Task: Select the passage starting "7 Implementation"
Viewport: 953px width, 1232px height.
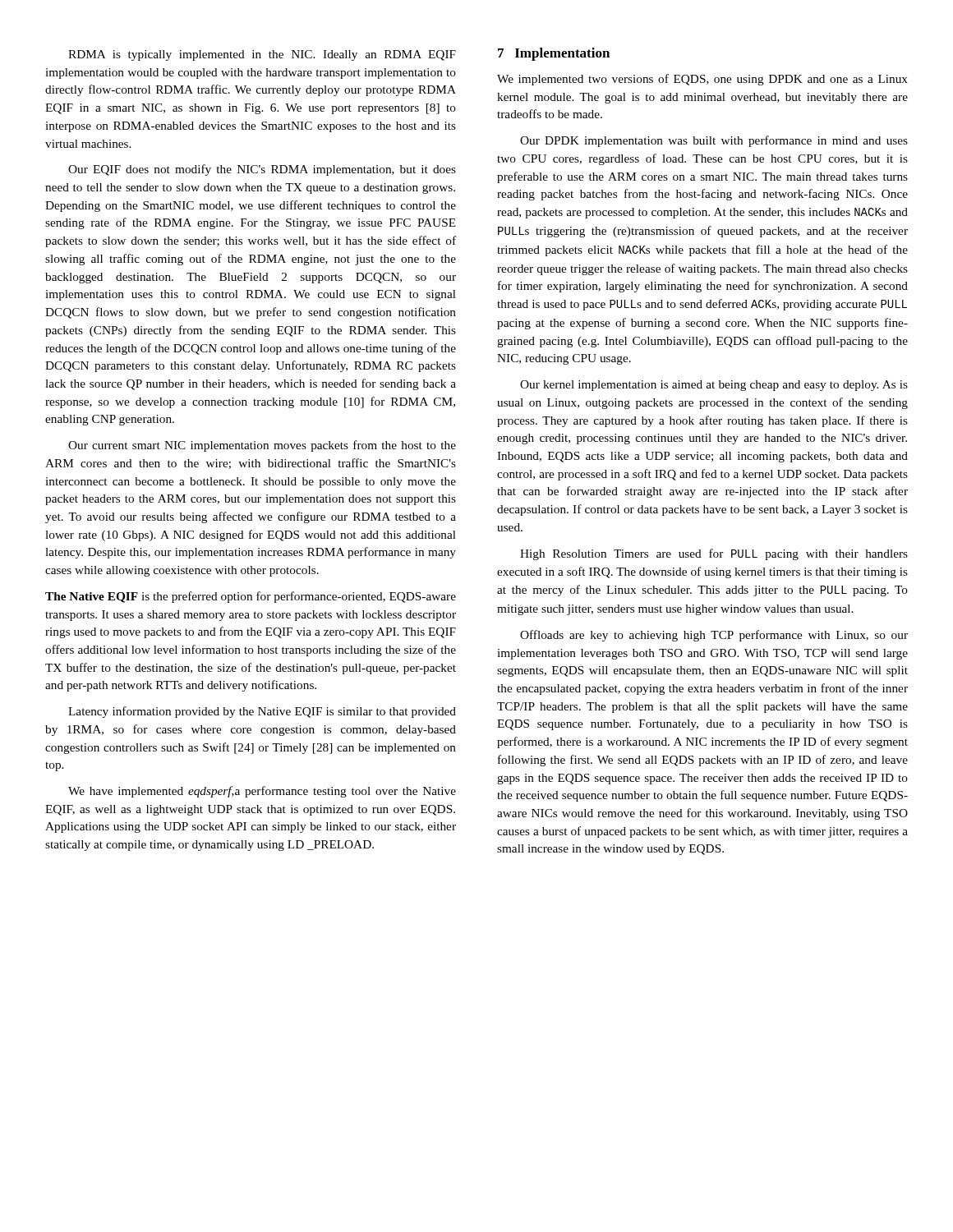Action: (554, 53)
